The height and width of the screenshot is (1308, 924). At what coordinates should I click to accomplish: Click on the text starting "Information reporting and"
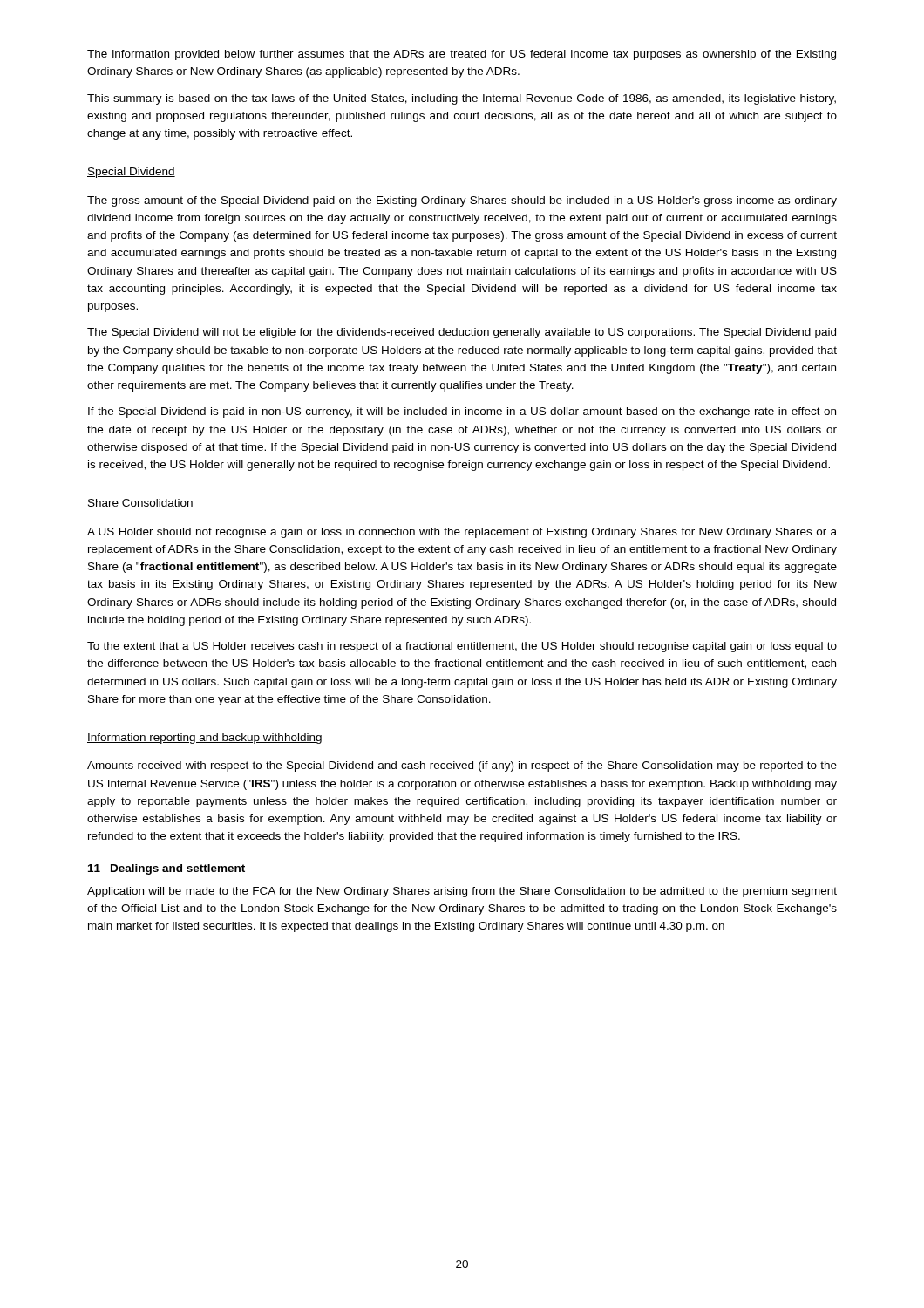[x=205, y=738]
